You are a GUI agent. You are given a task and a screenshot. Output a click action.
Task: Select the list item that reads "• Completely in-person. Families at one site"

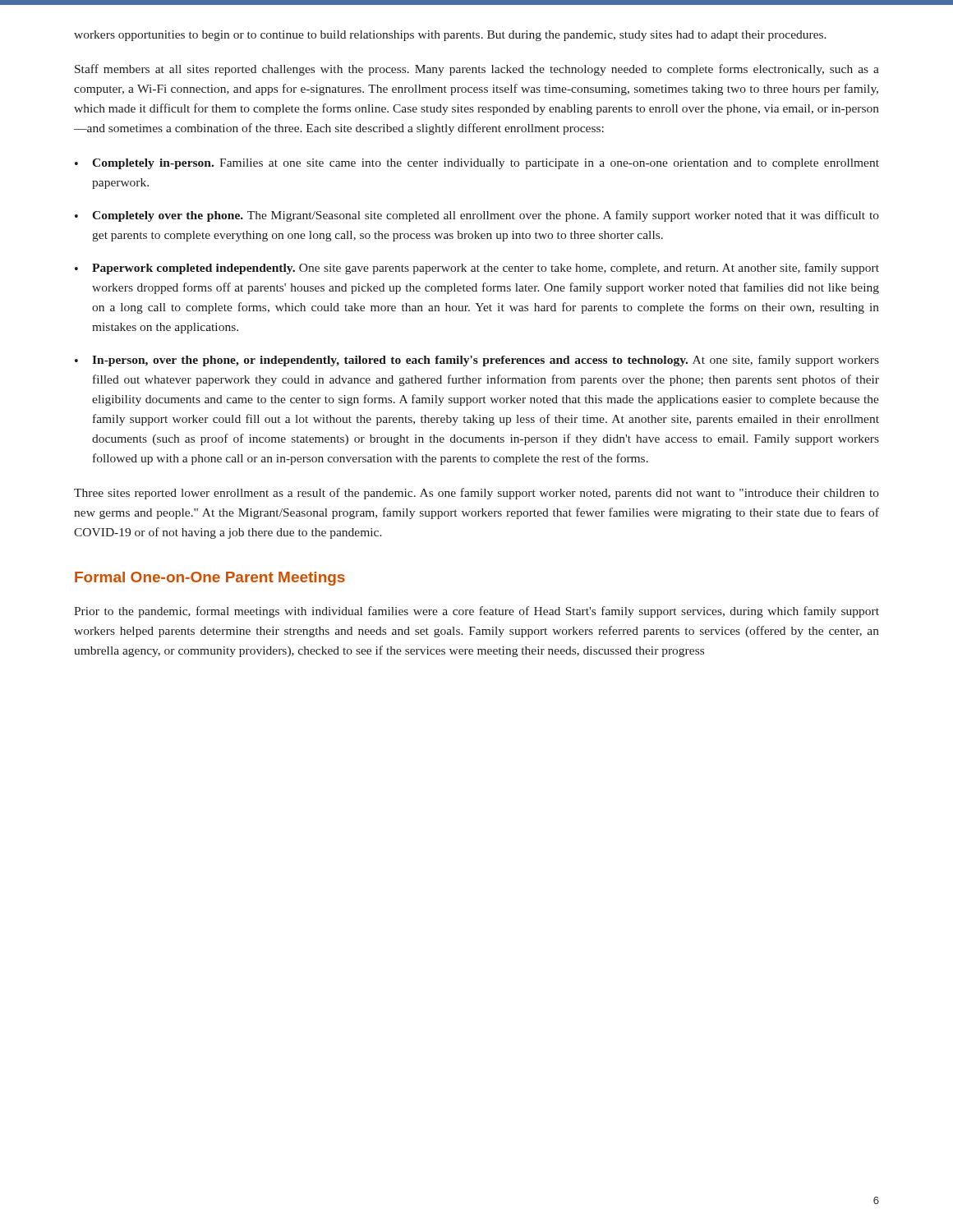(476, 173)
